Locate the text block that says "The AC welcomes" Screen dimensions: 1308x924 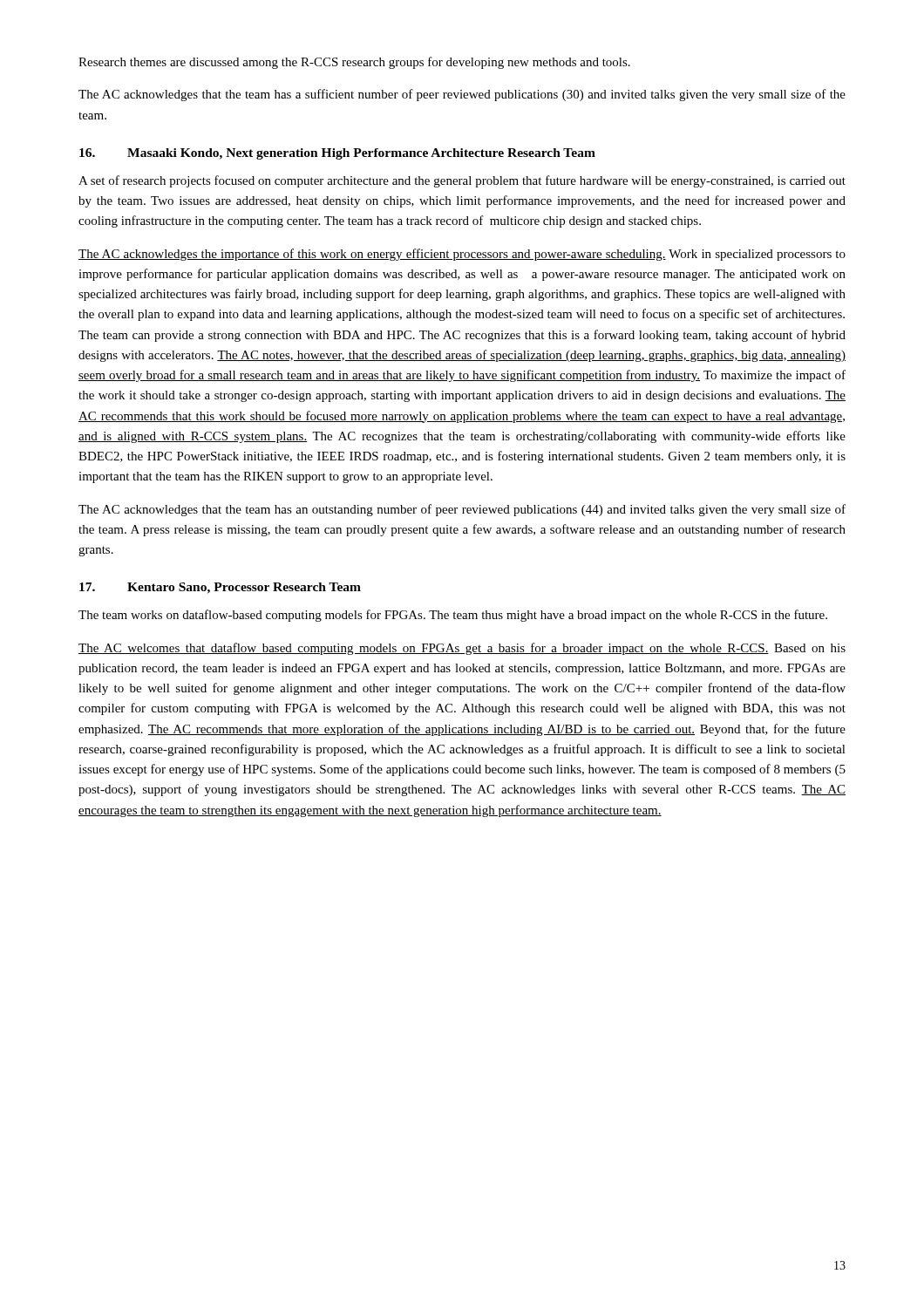[x=462, y=729]
